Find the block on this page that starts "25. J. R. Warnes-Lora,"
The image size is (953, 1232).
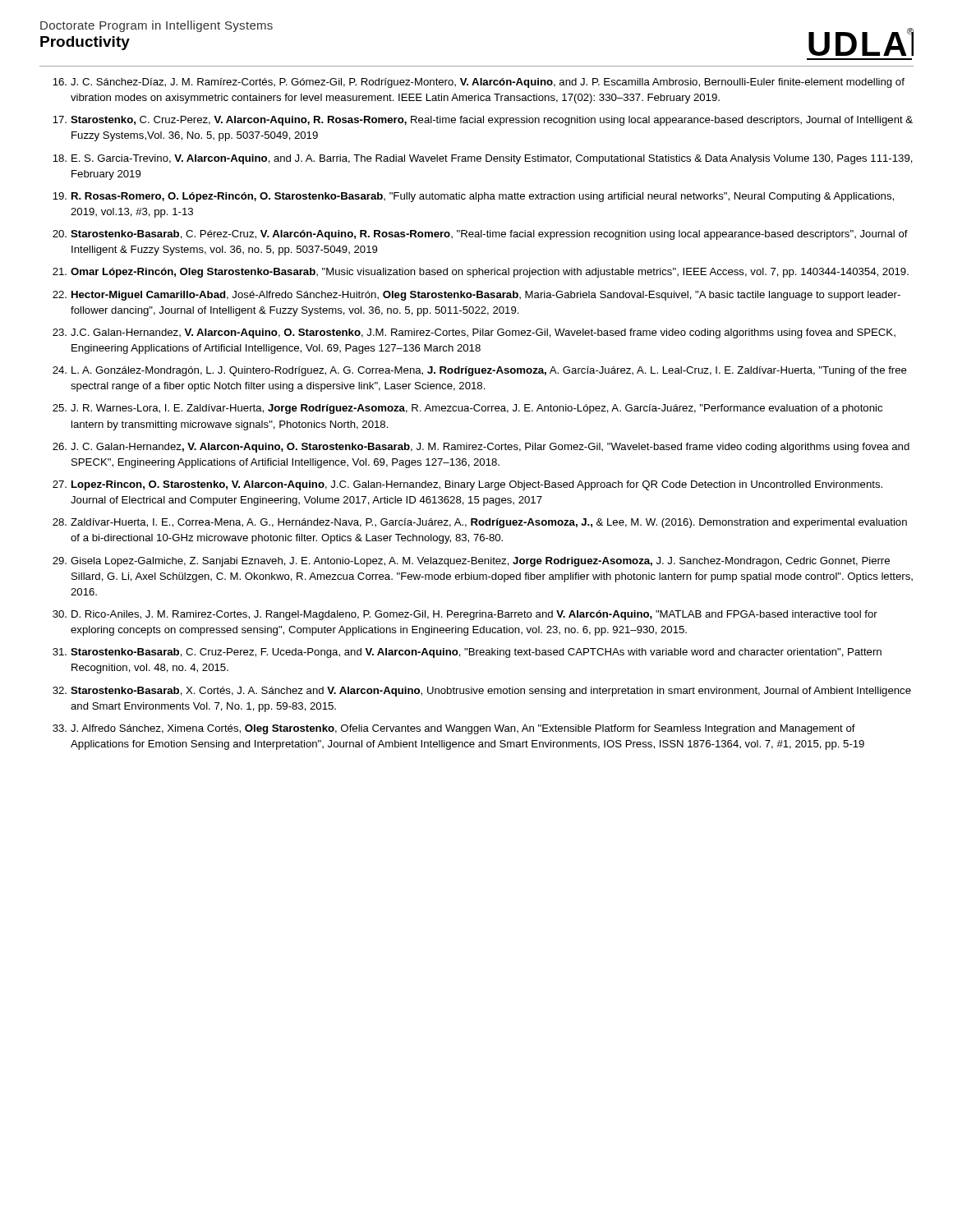[x=476, y=416]
